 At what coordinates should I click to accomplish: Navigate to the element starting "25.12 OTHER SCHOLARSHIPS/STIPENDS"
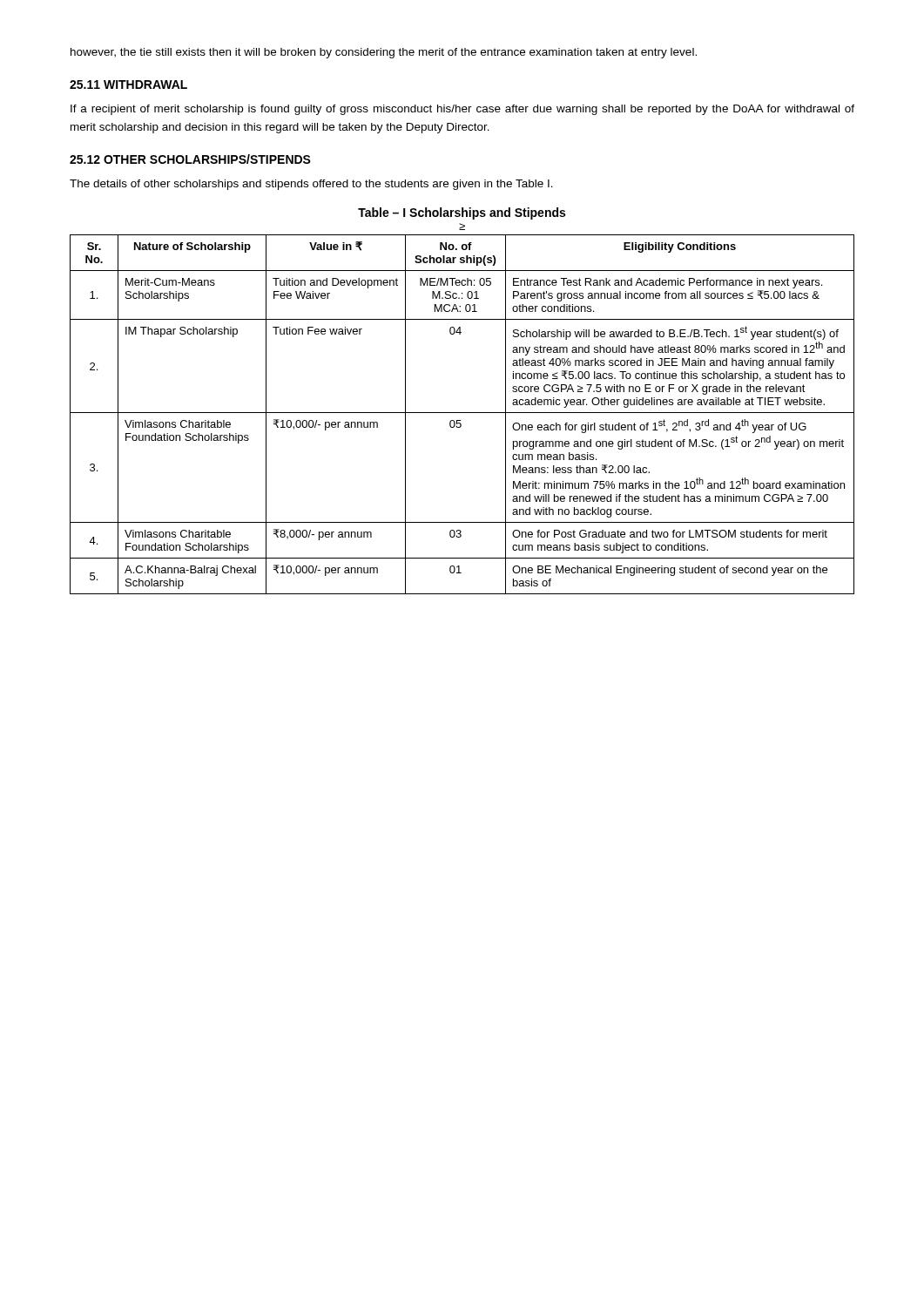click(190, 159)
